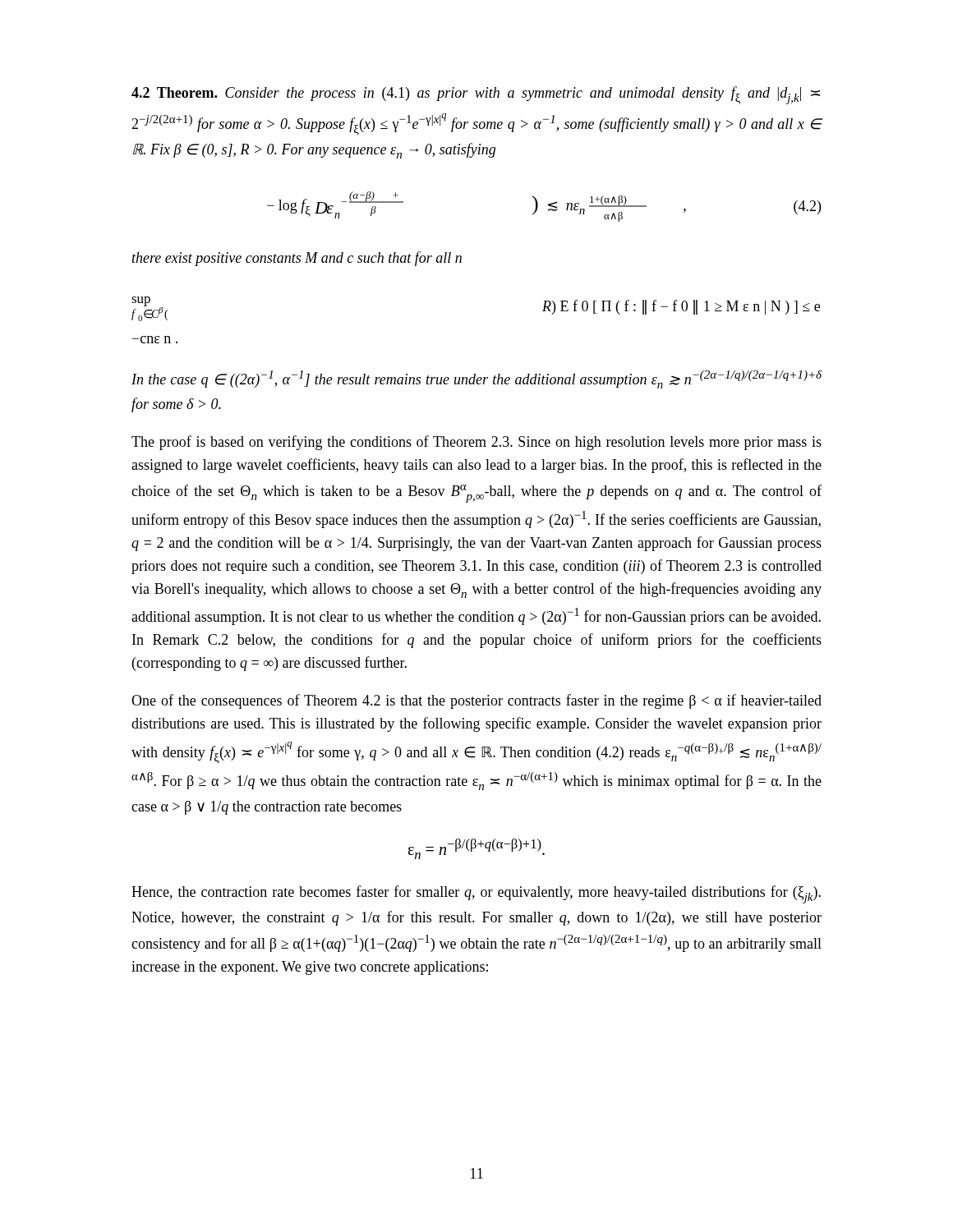Select the passage starting "there exist positive constants M and c"
The image size is (953, 1232).
297,258
